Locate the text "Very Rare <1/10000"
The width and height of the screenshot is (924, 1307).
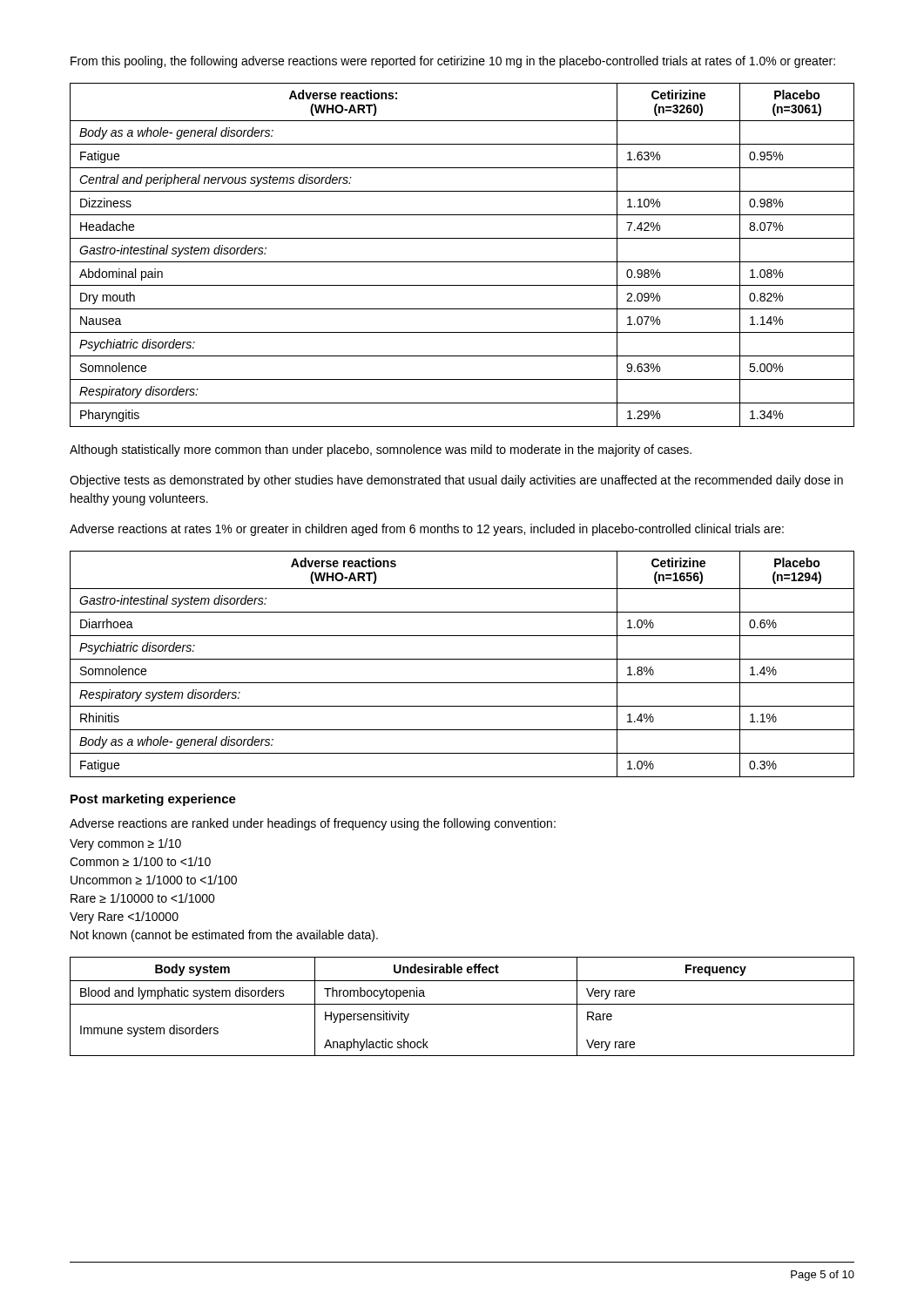click(x=124, y=917)
